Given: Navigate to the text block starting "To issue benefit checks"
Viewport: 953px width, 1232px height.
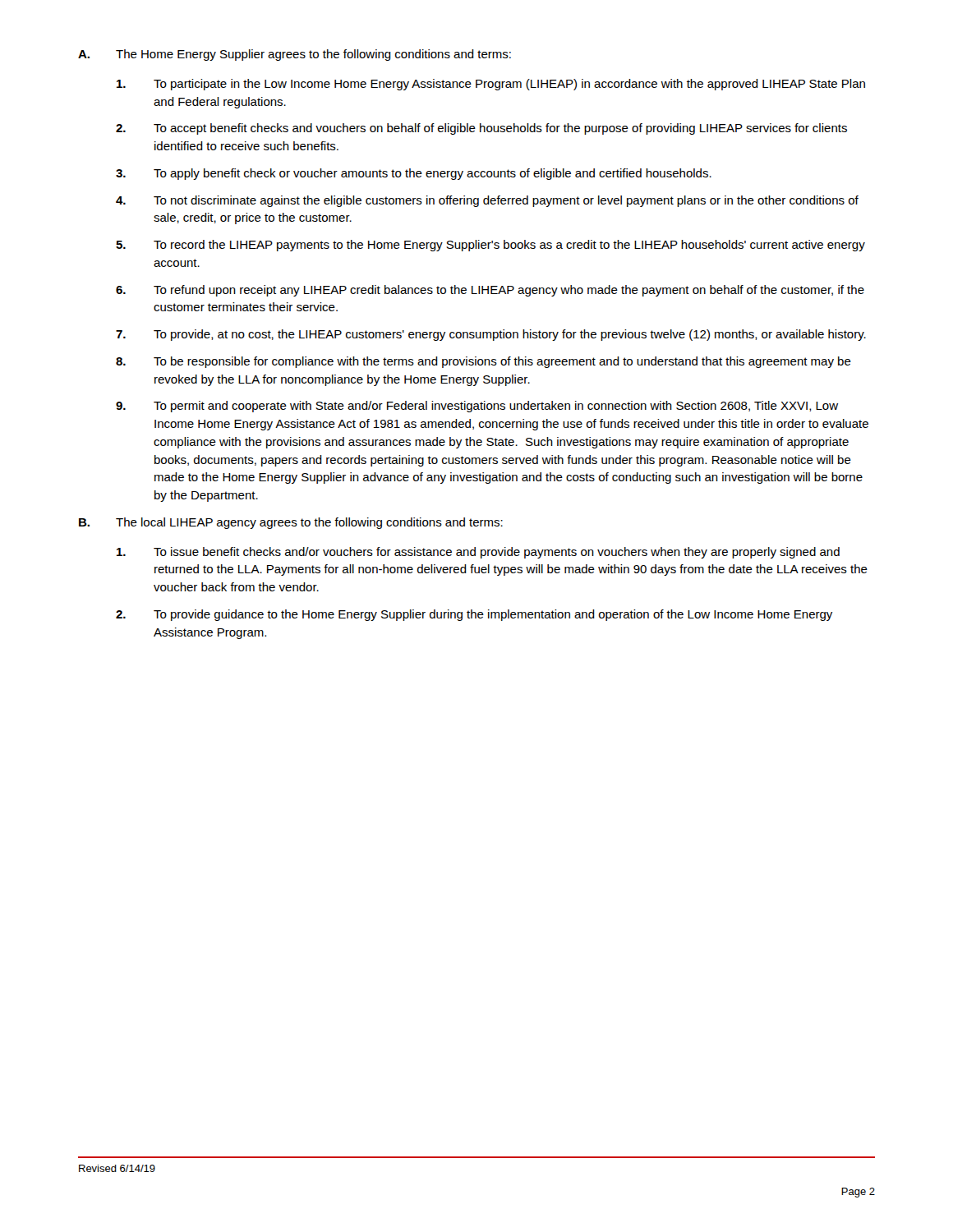Looking at the screenshot, I should point(495,569).
